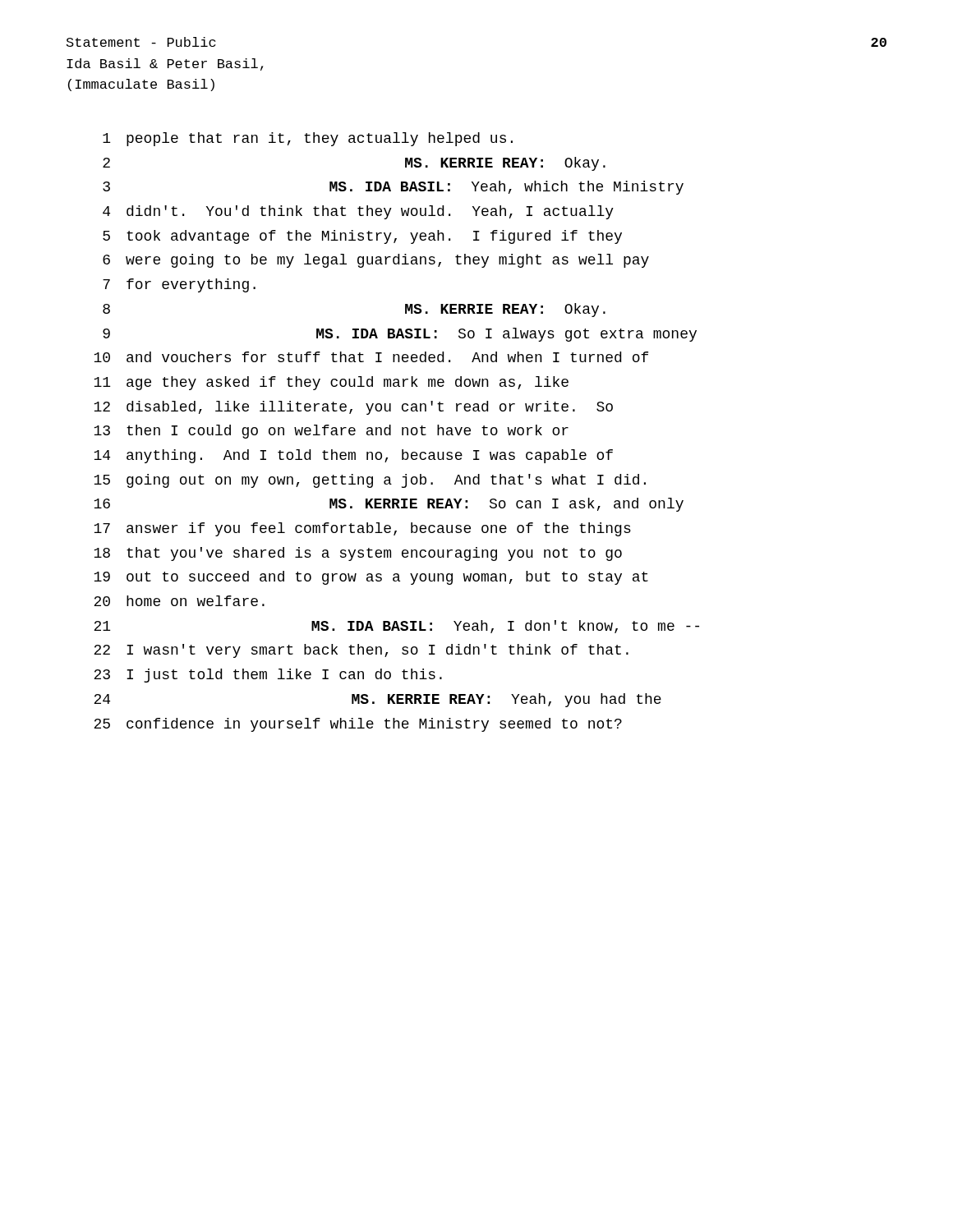This screenshot has width=953, height=1232.
Task: Locate the passage starting "13 then I could go on welfare"
Action: [x=476, y=432]
